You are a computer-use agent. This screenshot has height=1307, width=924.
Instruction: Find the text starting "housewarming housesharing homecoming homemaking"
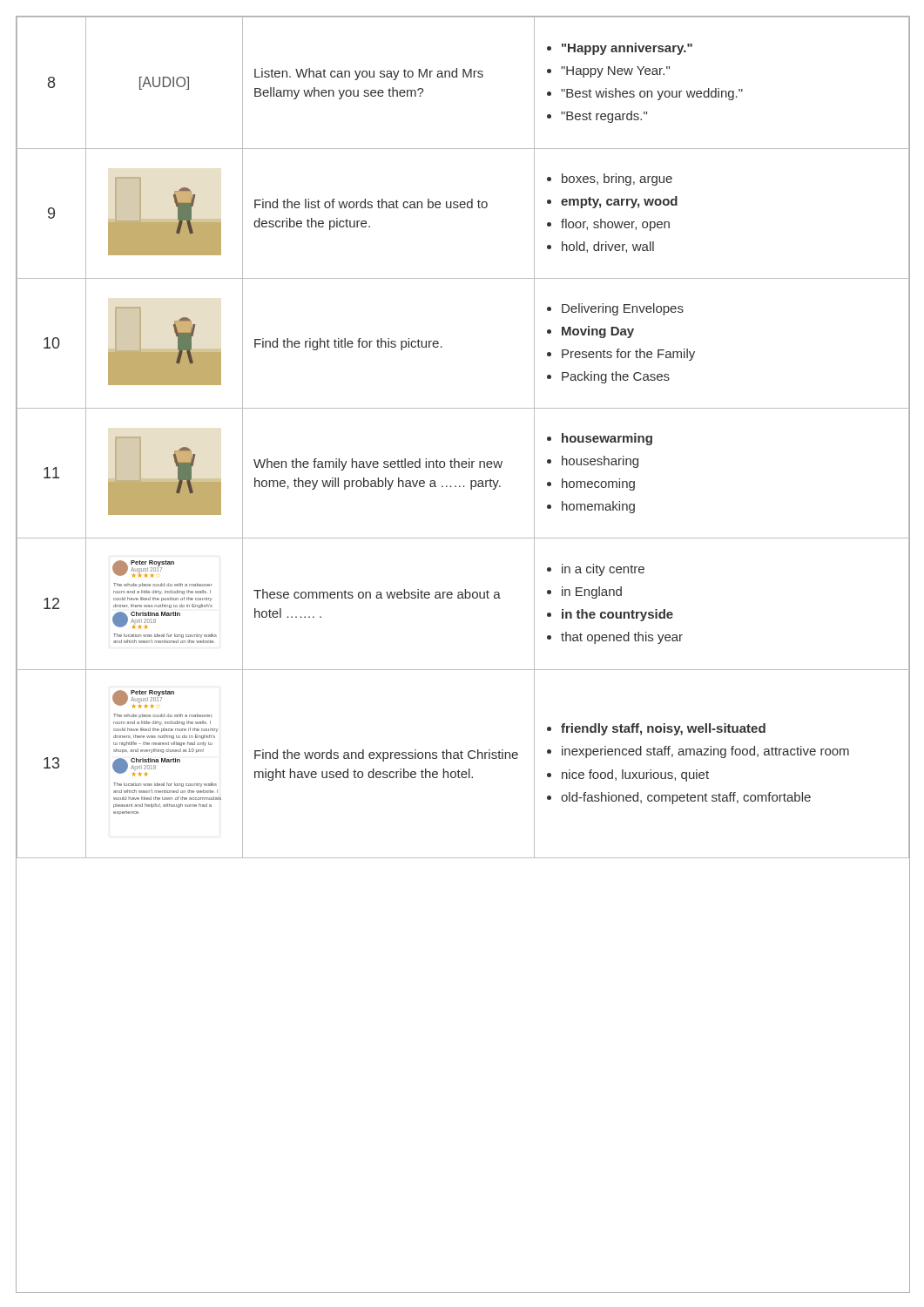pyautogui.click(x=600, y=439)
